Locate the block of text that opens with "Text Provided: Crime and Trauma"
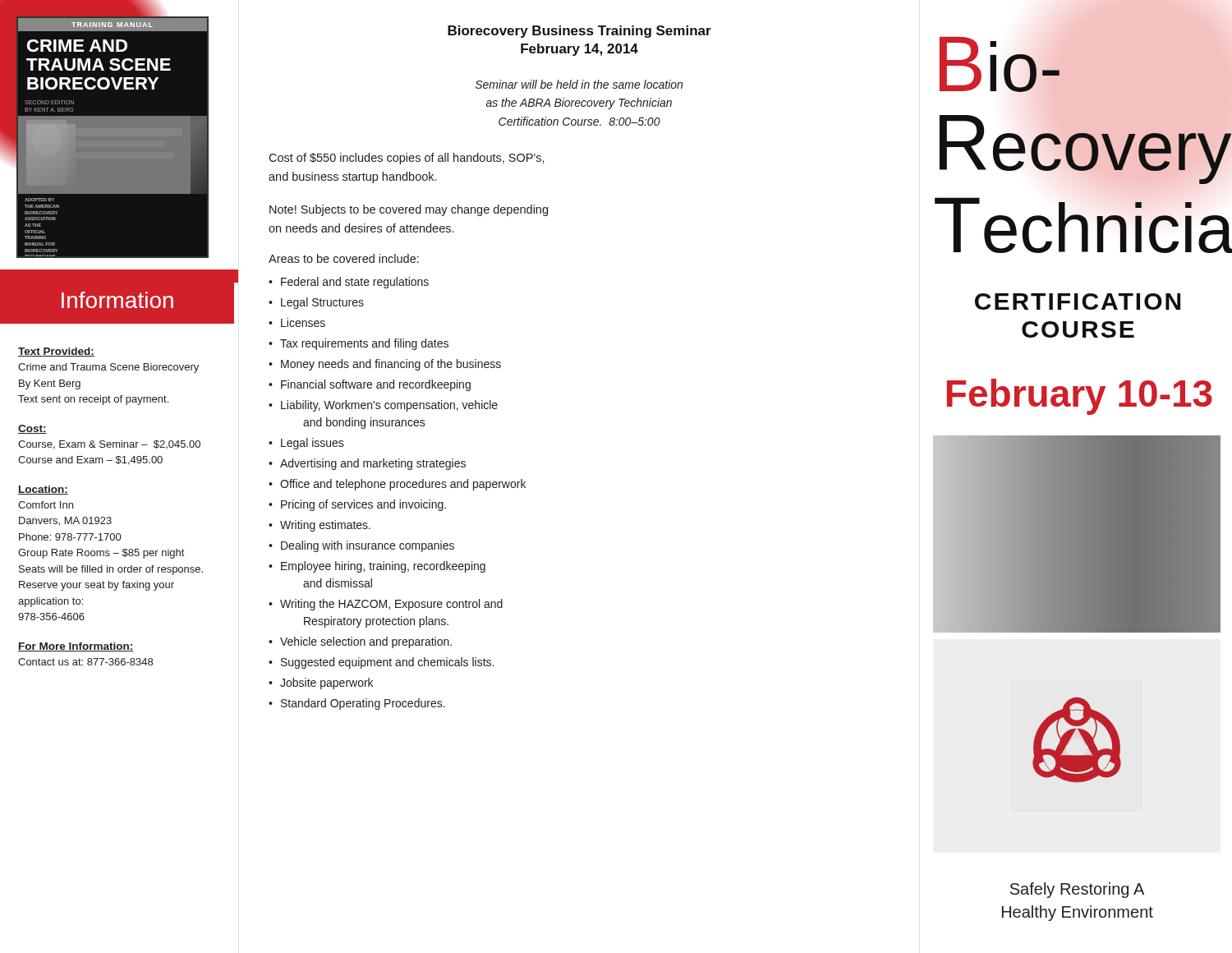Viewport: 1232px width, 953px height. (x=123, y=376)
